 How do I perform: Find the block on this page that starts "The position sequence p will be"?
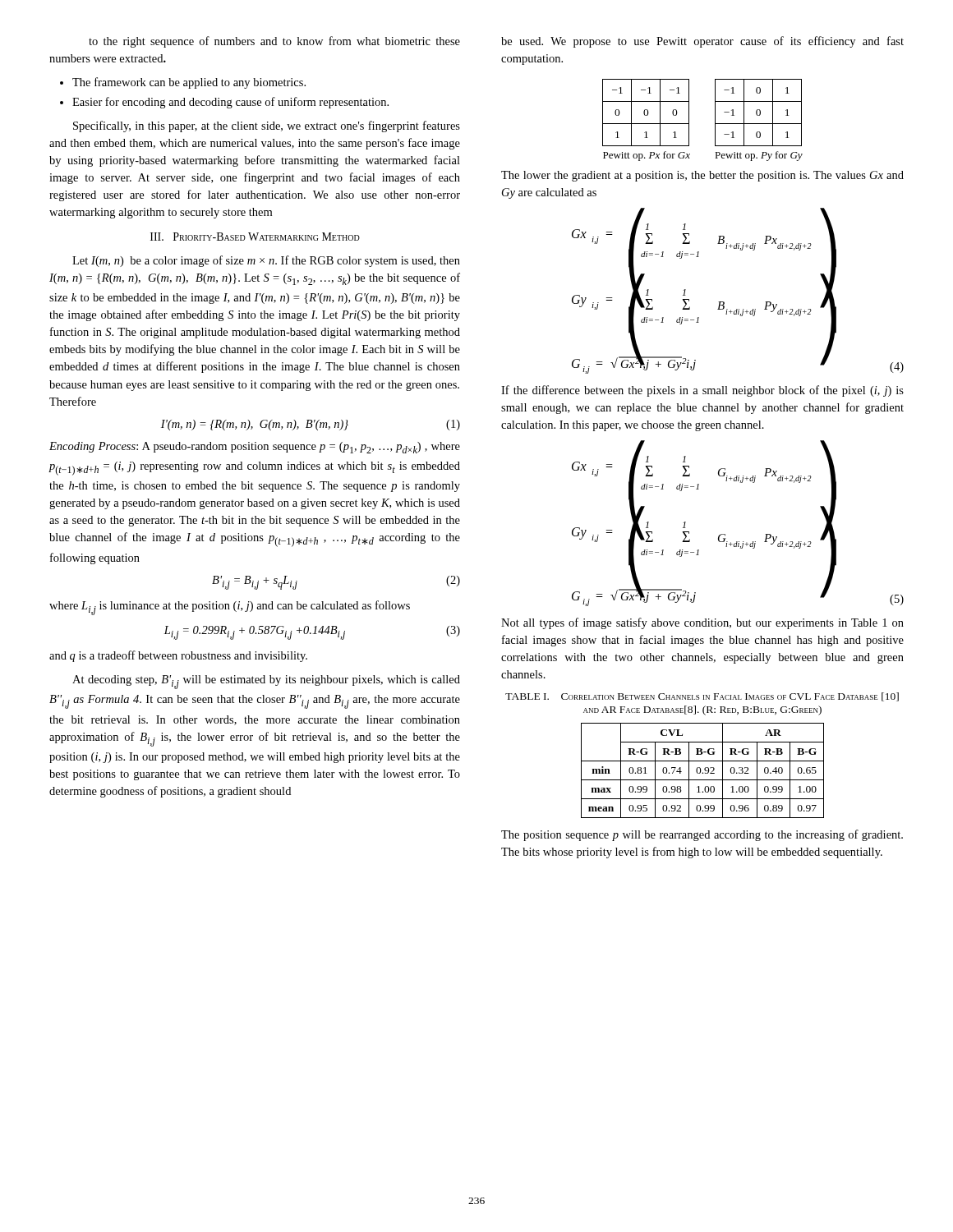point(702,844)
